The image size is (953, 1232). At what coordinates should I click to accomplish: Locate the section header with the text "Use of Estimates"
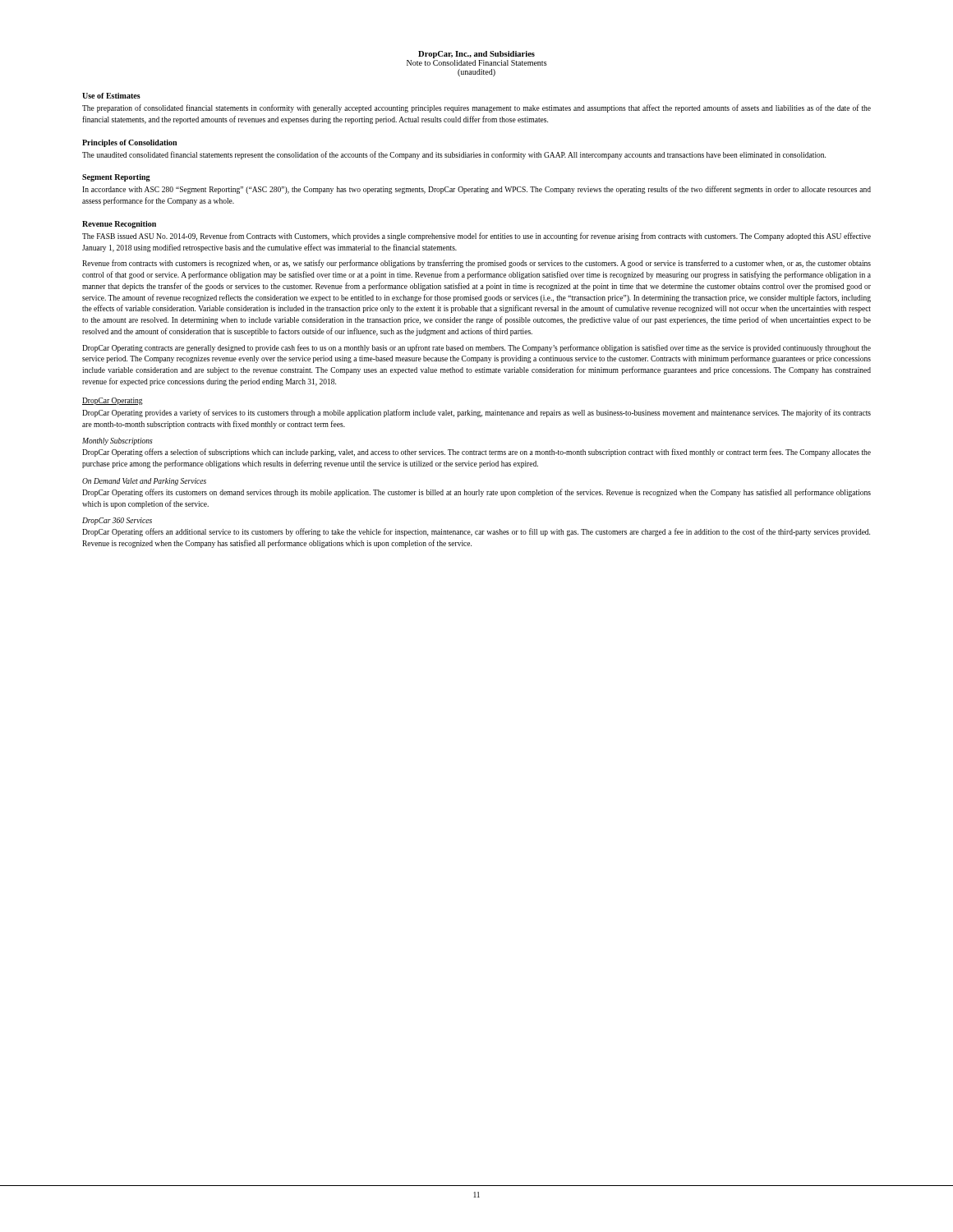(x=111, y=96)
